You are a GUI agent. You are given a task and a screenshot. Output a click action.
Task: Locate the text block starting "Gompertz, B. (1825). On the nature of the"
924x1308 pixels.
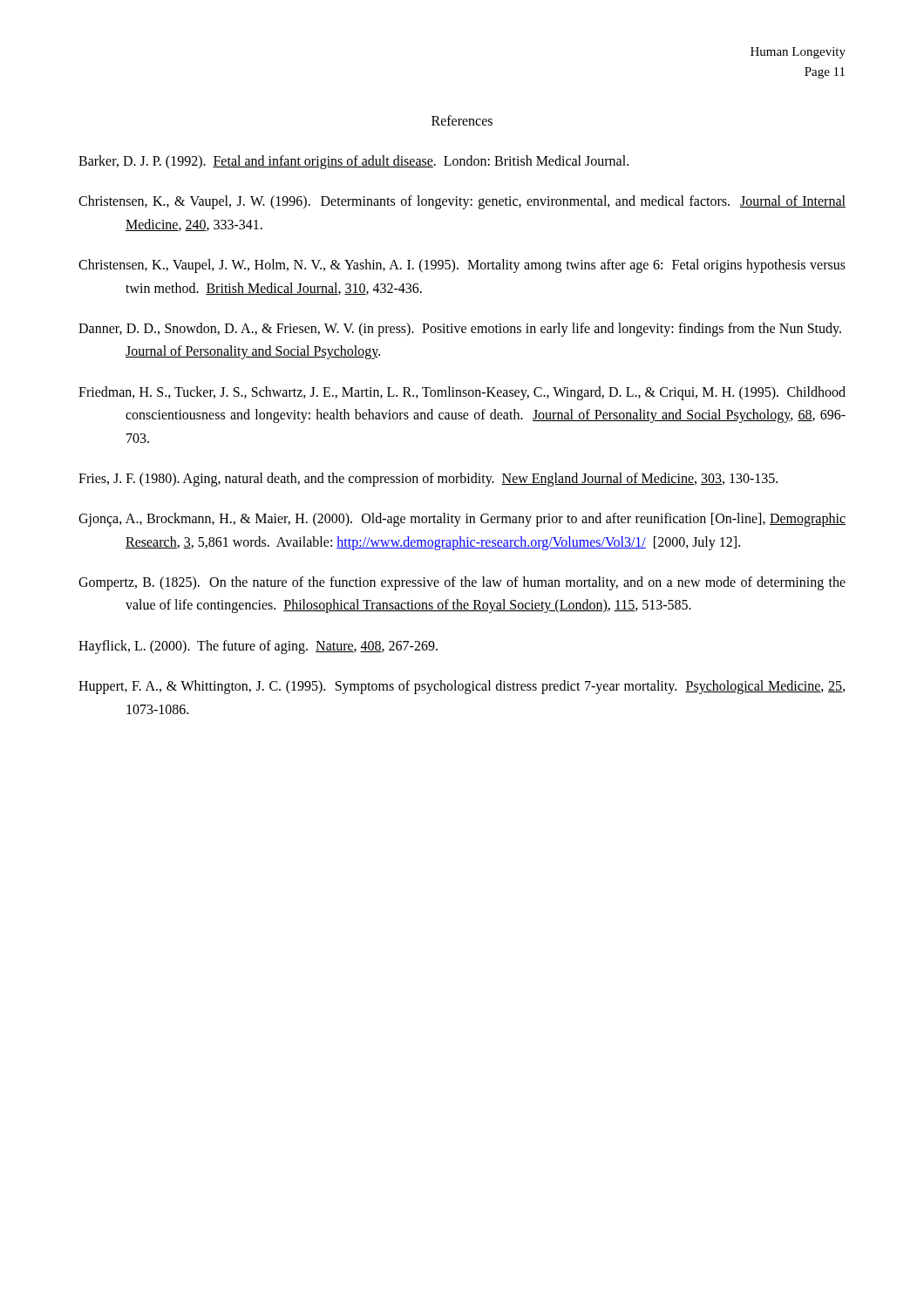[462, 594]
